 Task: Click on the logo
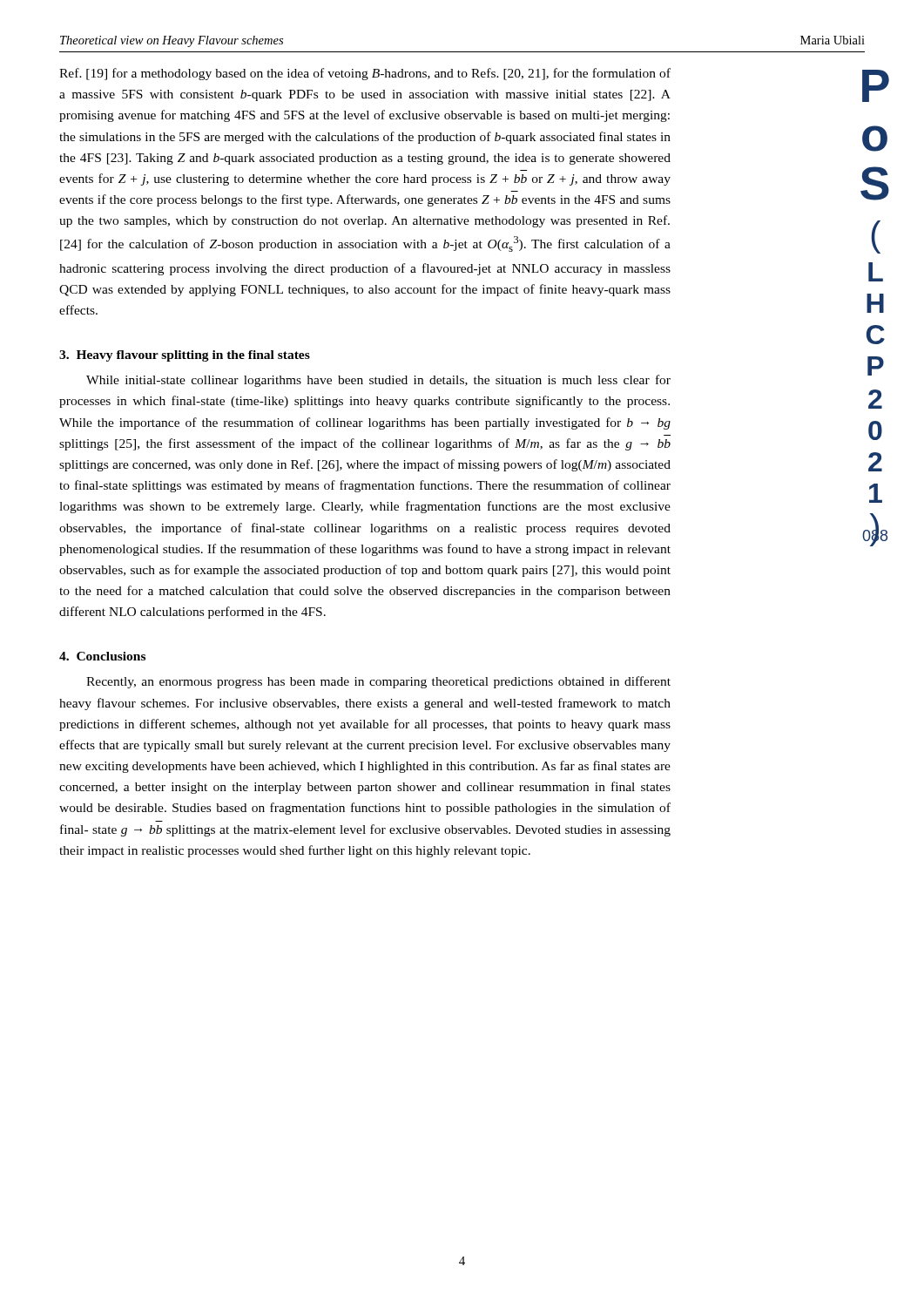(x=875, y=314)
